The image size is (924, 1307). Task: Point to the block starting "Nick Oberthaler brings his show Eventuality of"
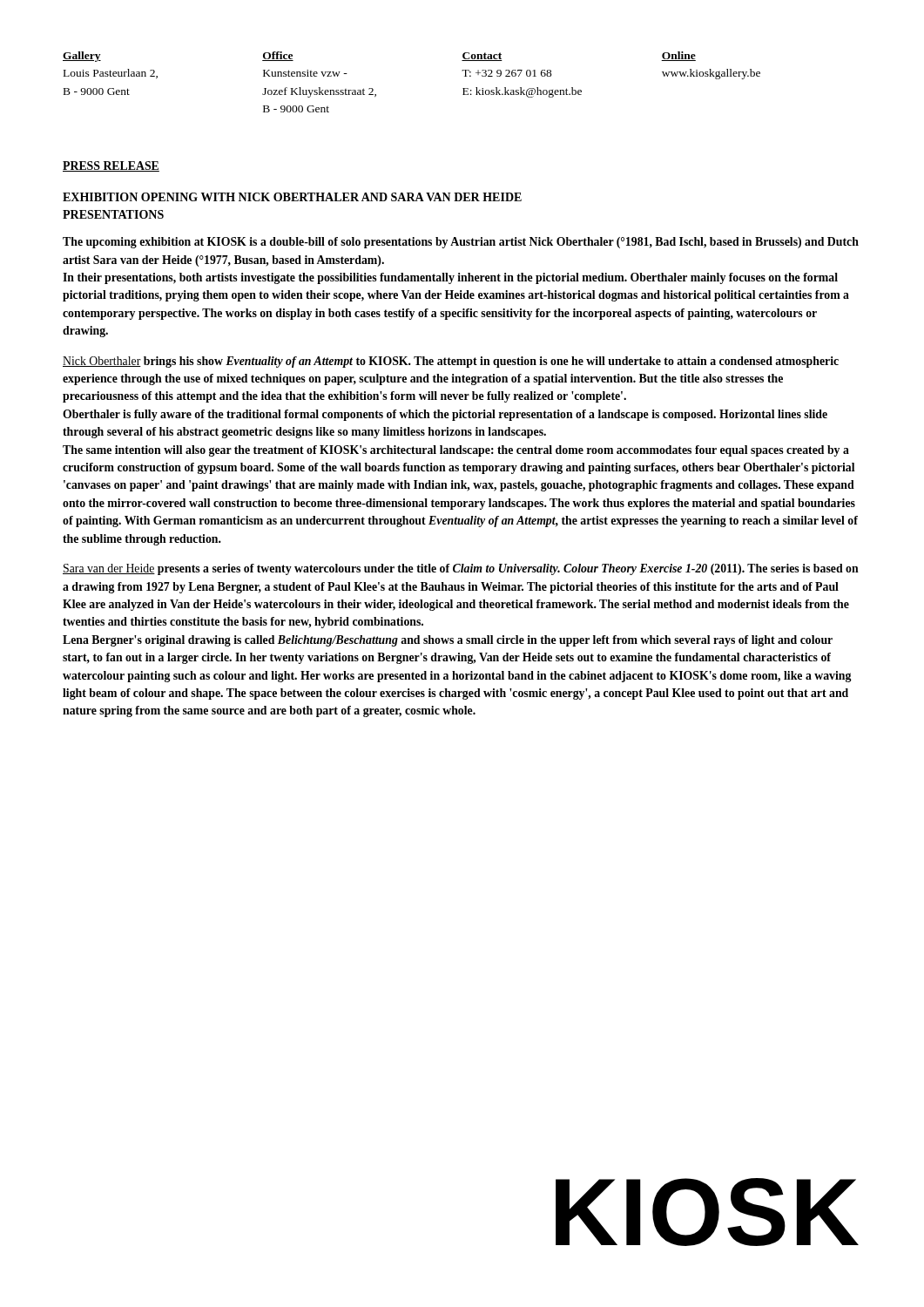pyautogui.click(x=460, y=450)
